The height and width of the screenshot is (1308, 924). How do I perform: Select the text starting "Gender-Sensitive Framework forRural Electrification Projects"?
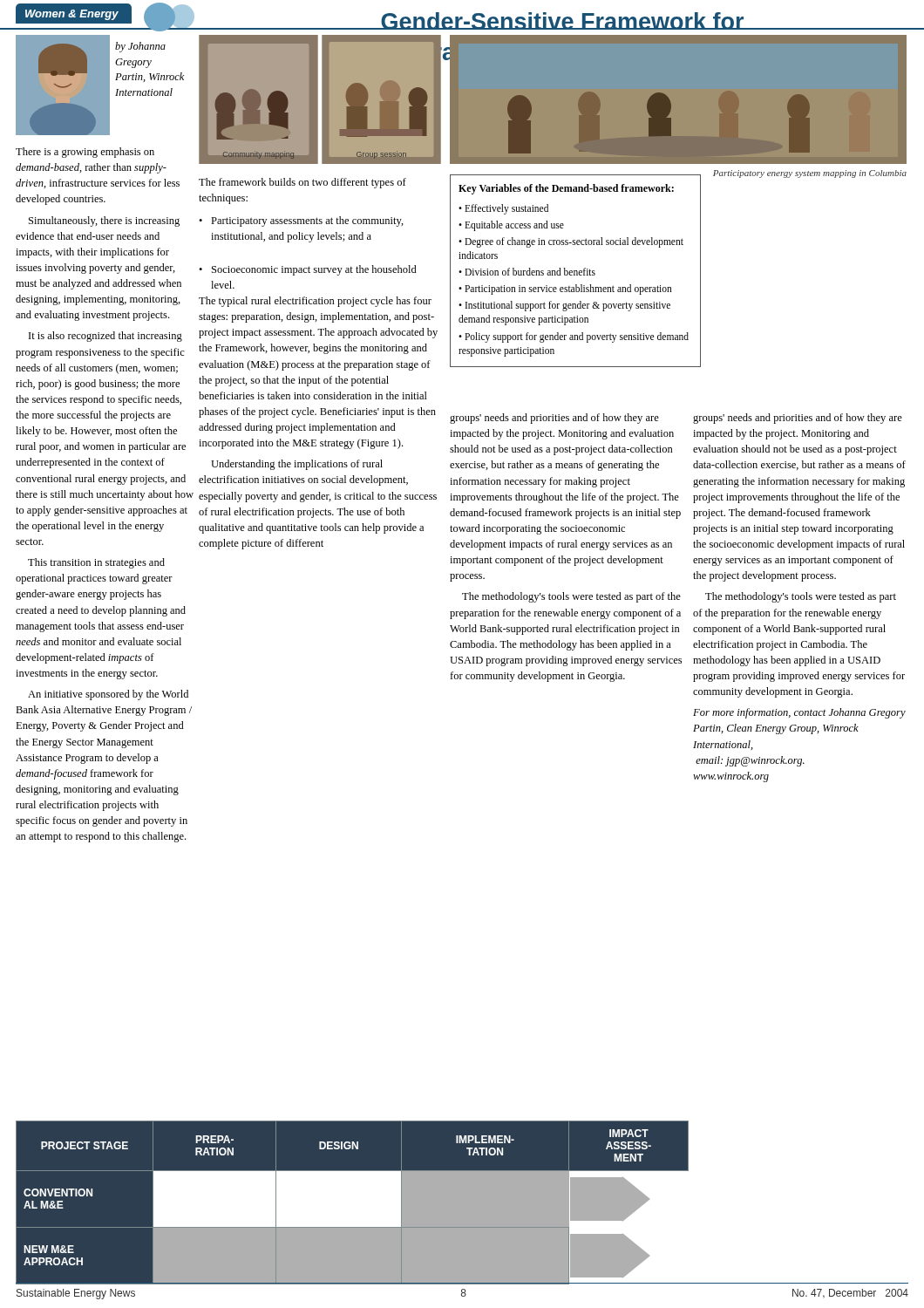coord(562,38)
